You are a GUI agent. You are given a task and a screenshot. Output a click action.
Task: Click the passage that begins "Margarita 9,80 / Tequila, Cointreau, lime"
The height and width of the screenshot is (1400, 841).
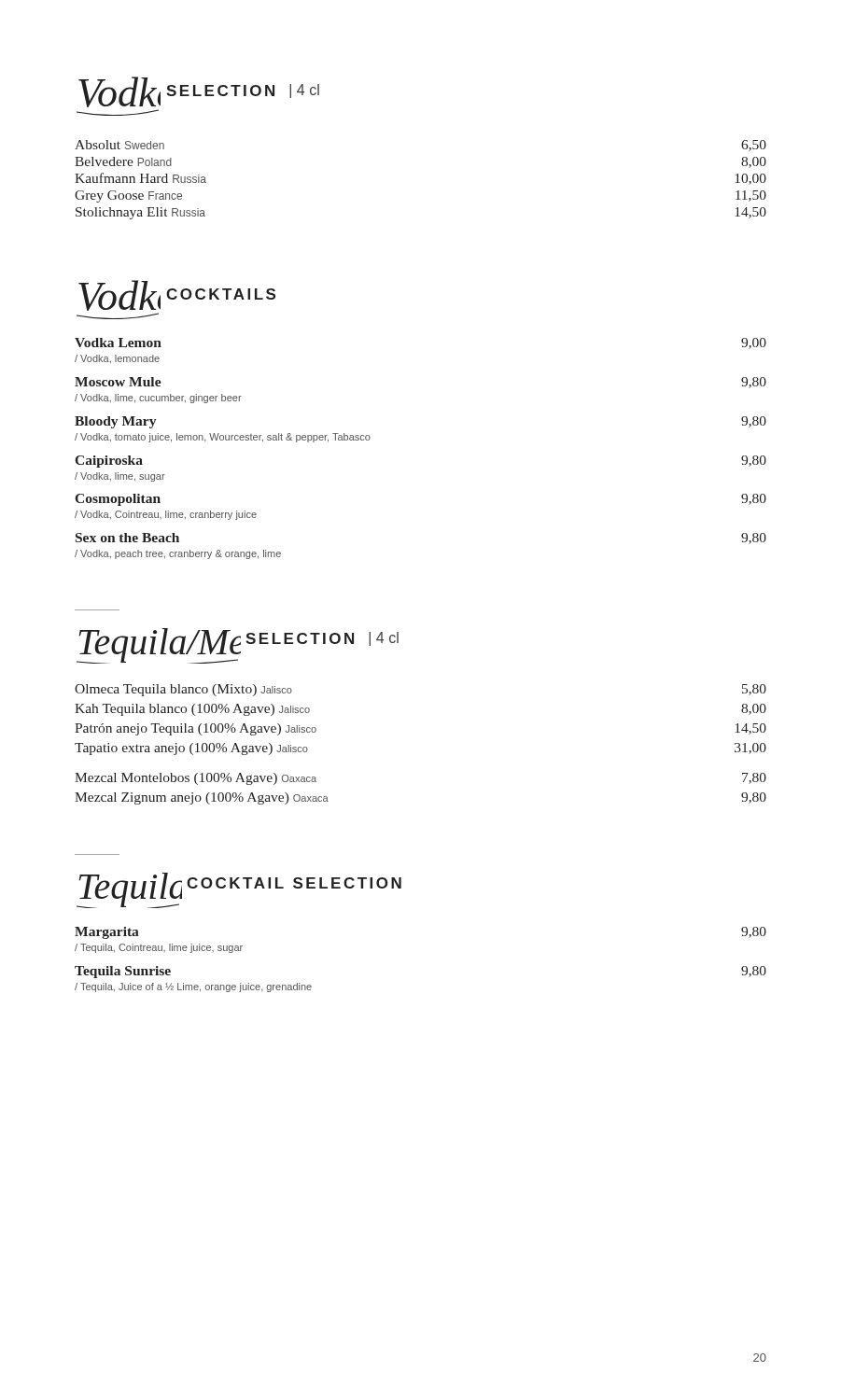(118, 933)
